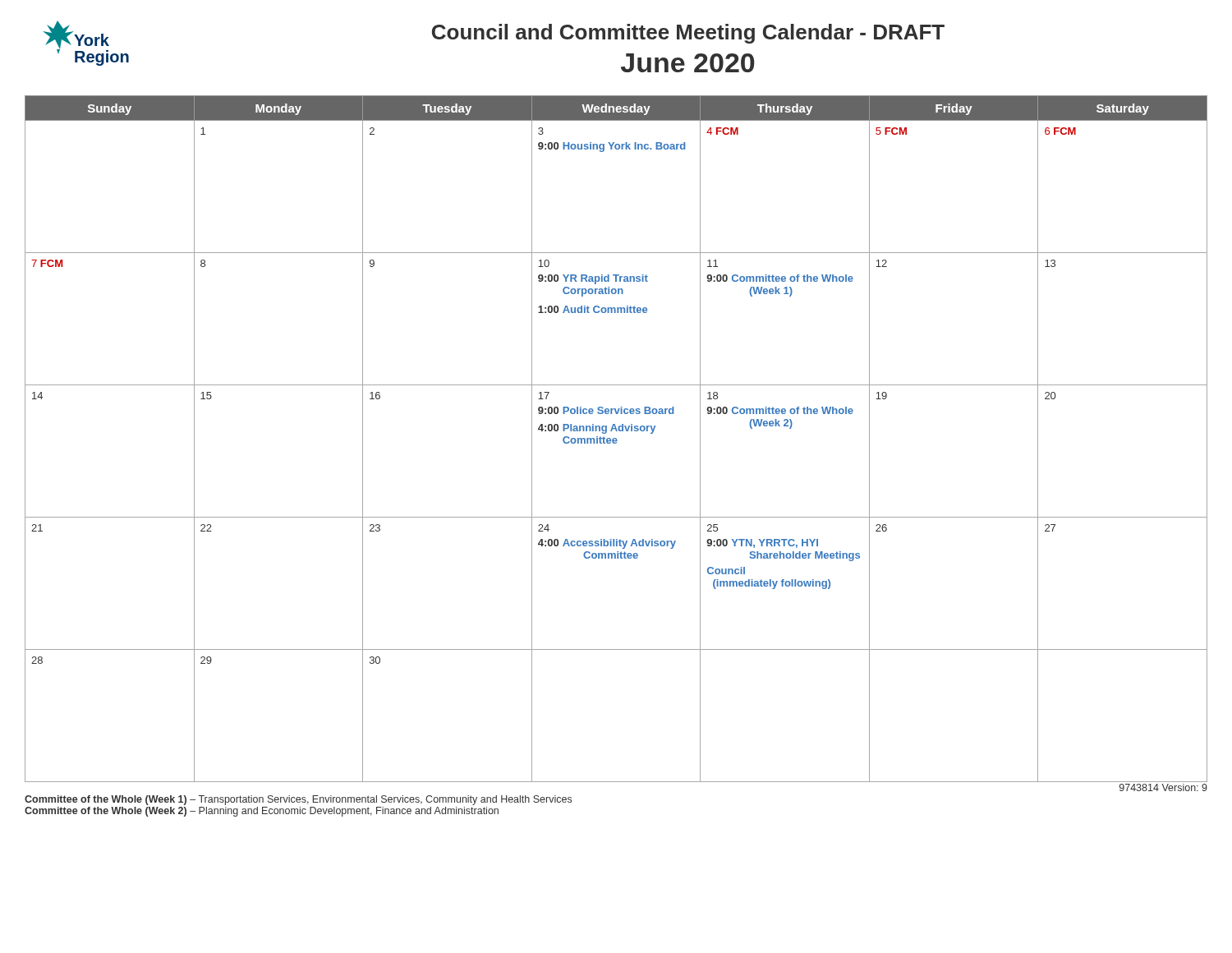The width and height of the screenshot is (1232, 953).
Task: Select the table that reads "Saturday"
Action: 616,439
